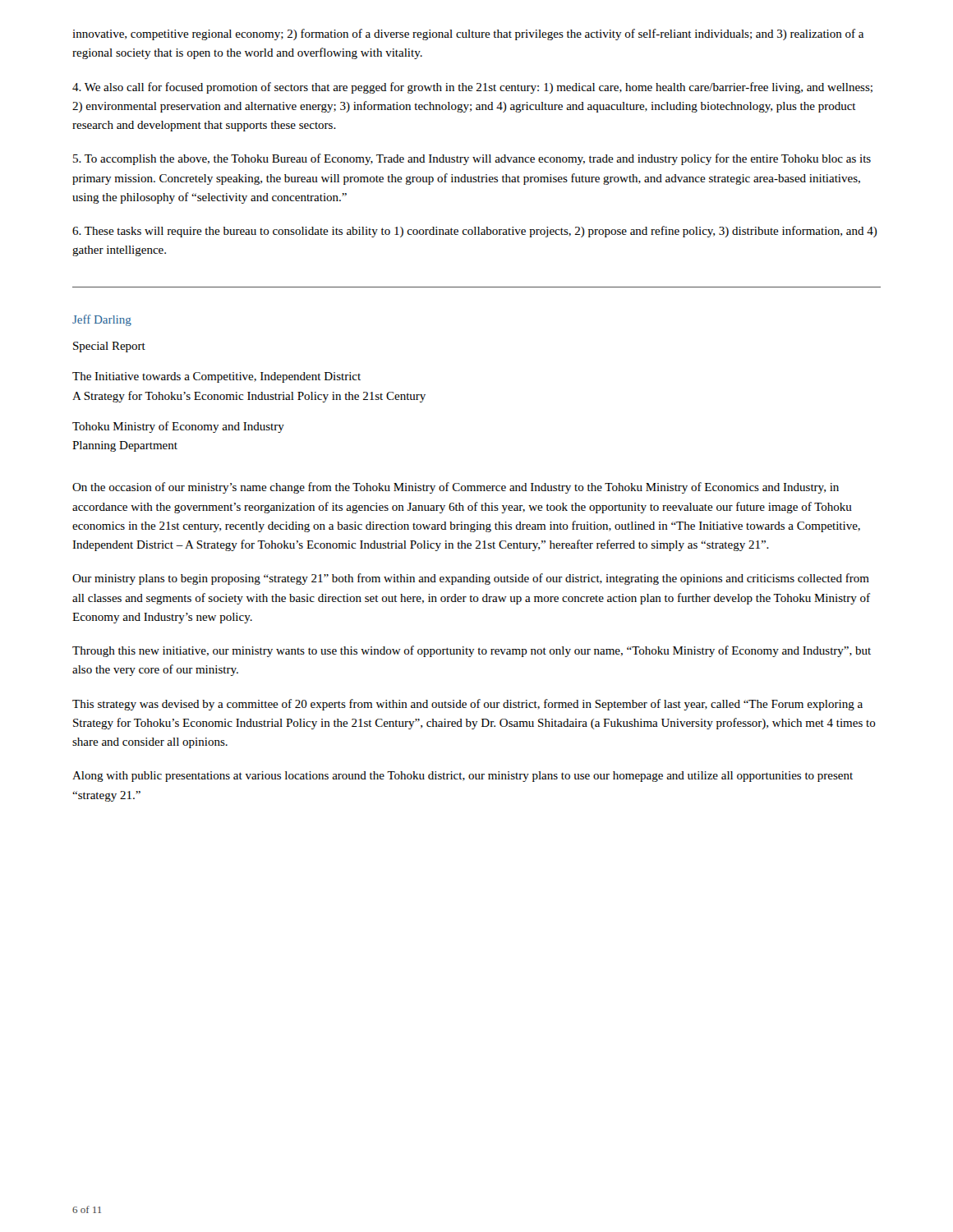Select the passage starting "Jeff Darling"
Screen dimensions: 1232x953
pyautogui.click(x=102, y=320)
